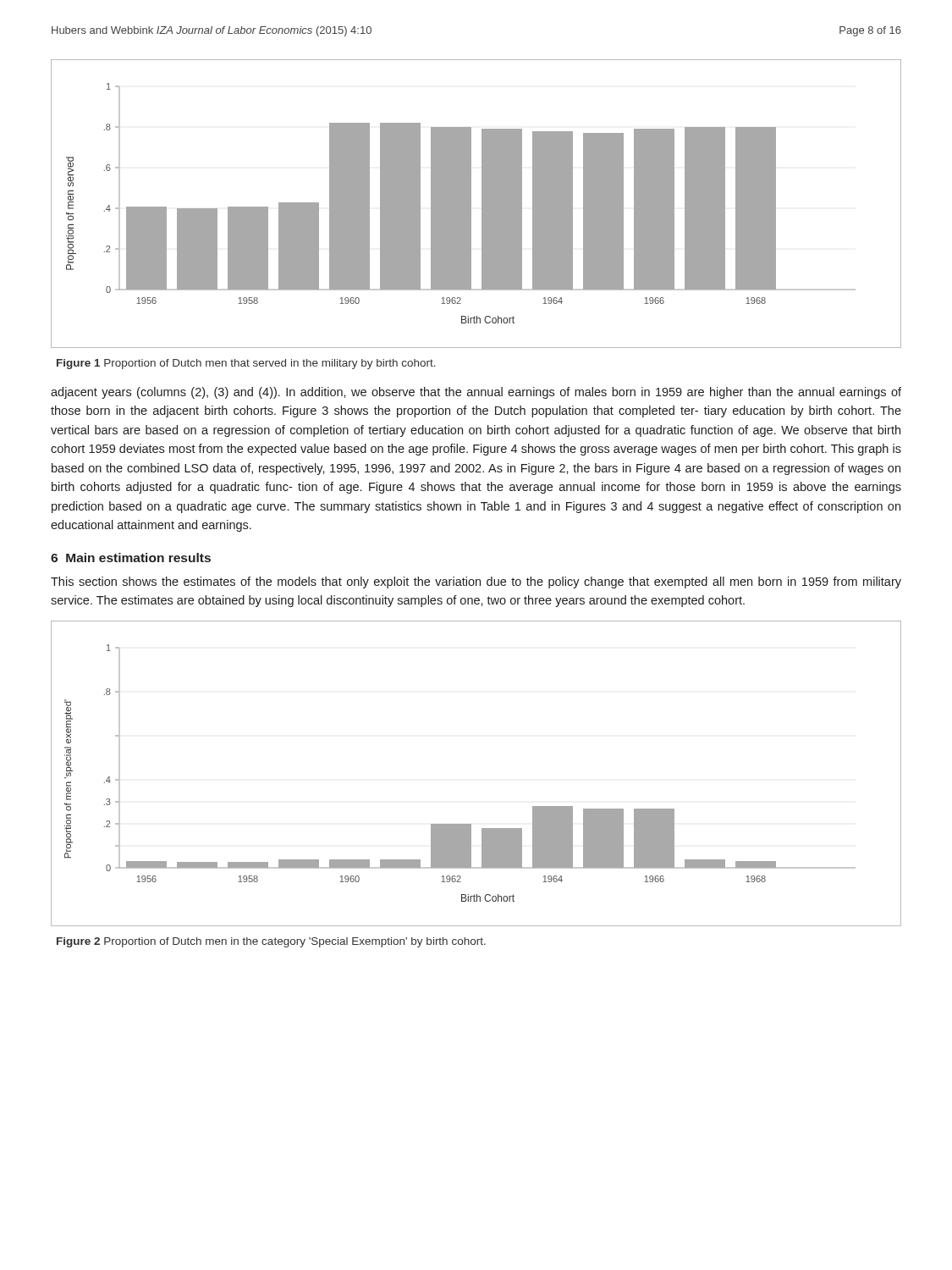This screenshot has width=952, height=1270.
Task: Click on the text block containing "This section shows the estimates"
Action: (476, 591)
